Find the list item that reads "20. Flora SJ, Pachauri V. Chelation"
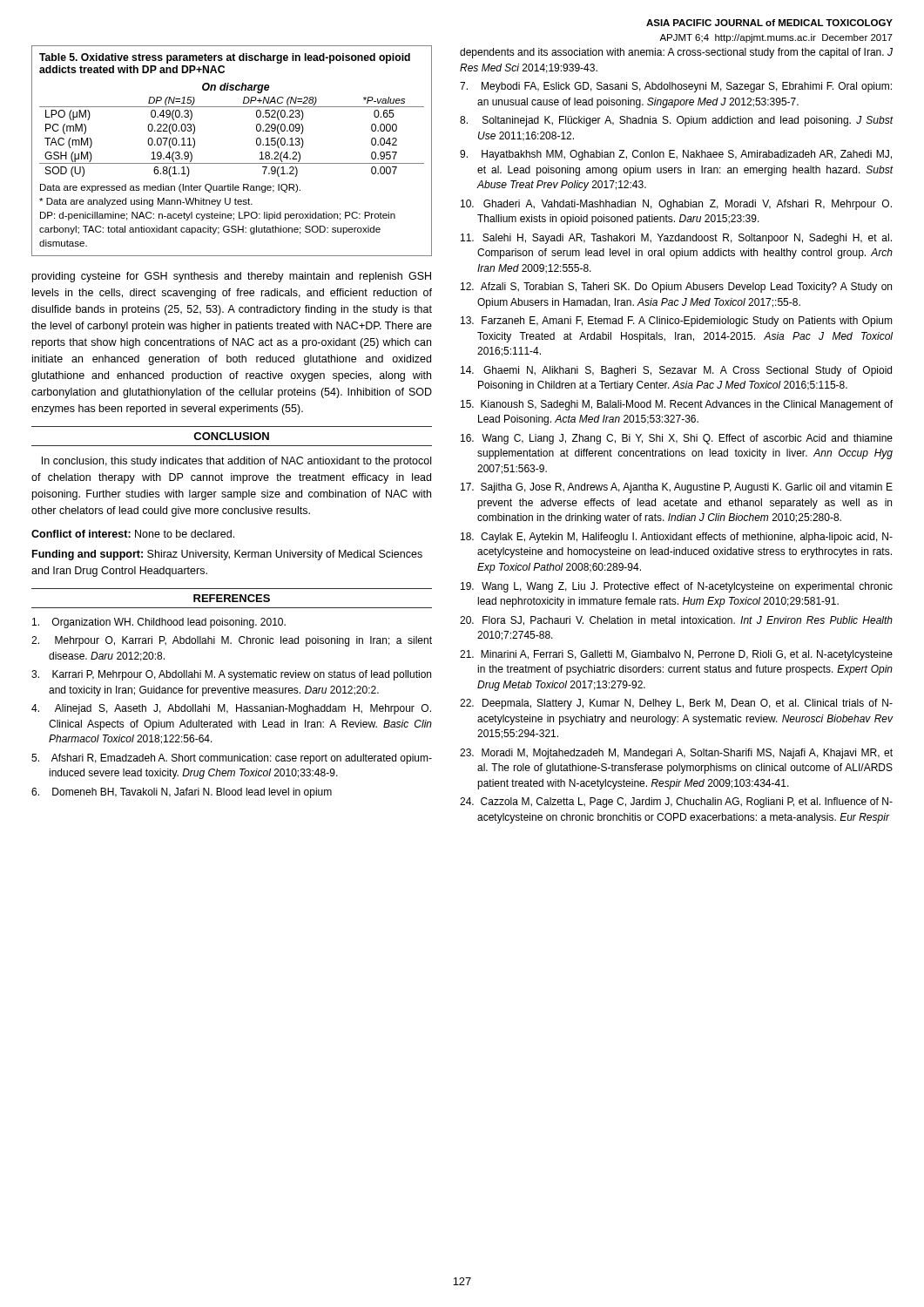This screenshot has height=1307, width=924. tap(676, 628)
